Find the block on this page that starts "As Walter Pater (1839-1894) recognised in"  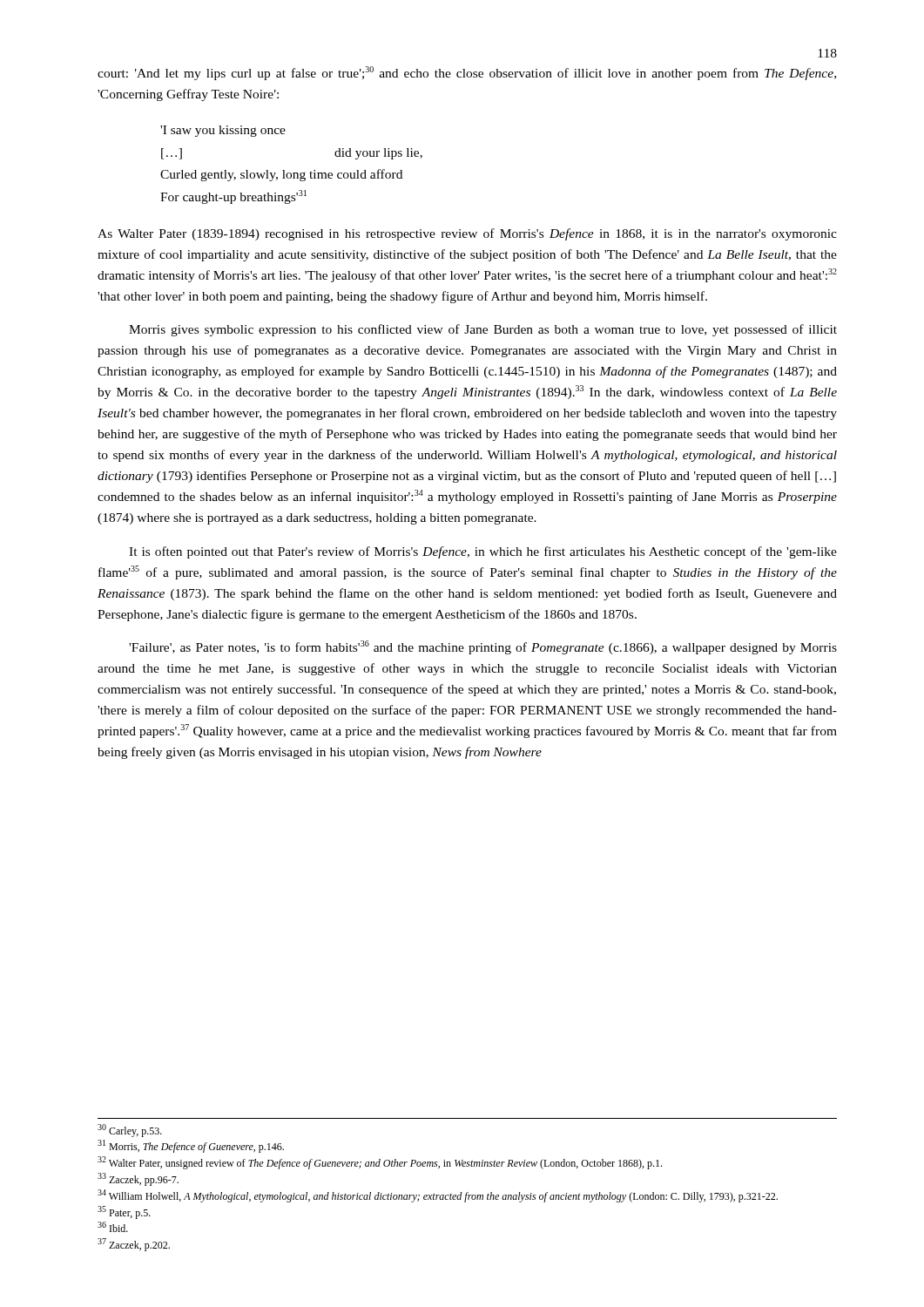(467, 265)
